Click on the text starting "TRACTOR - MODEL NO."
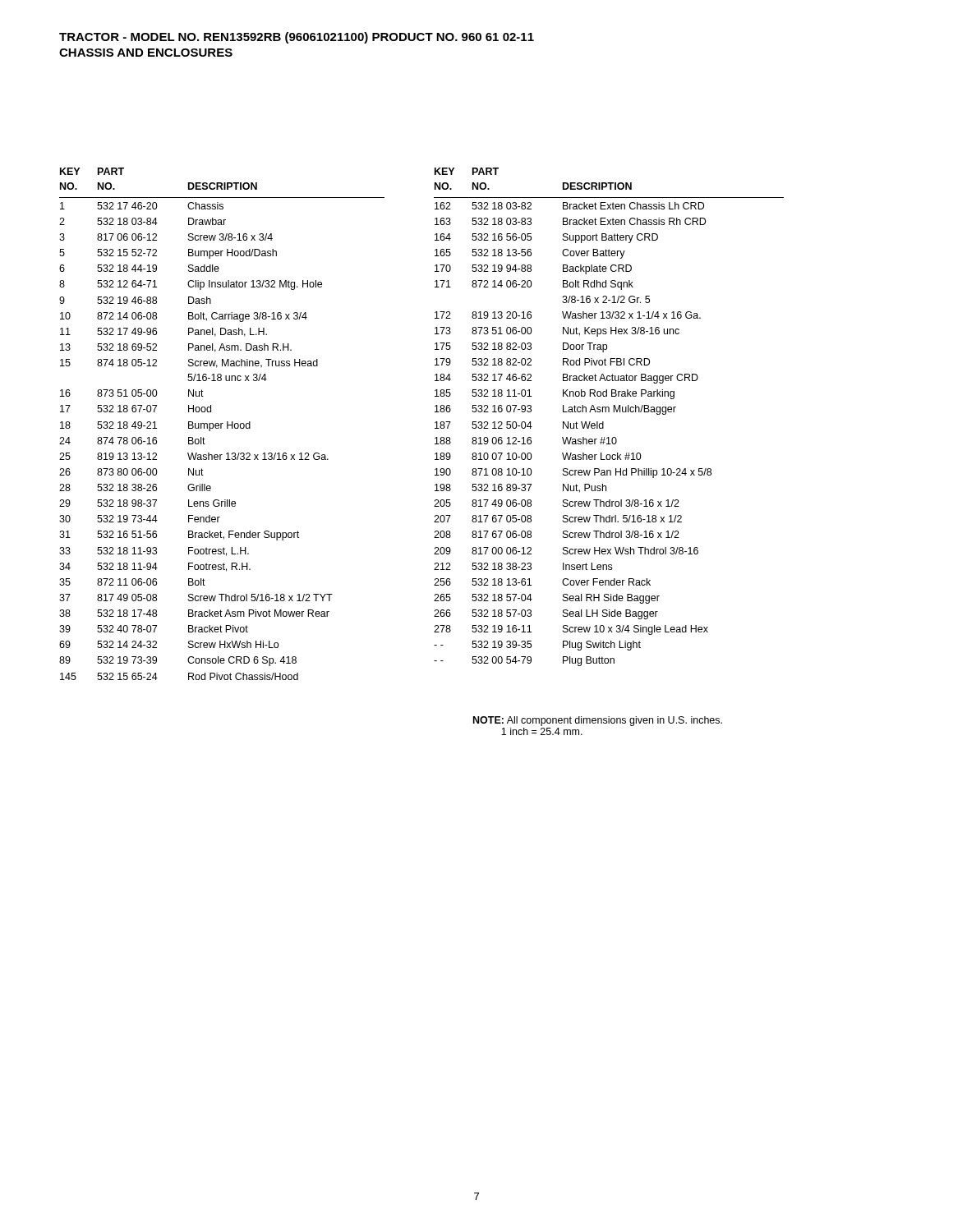Image resolution: width=953 pixels, height=1232 pixels. coord(476,44)
